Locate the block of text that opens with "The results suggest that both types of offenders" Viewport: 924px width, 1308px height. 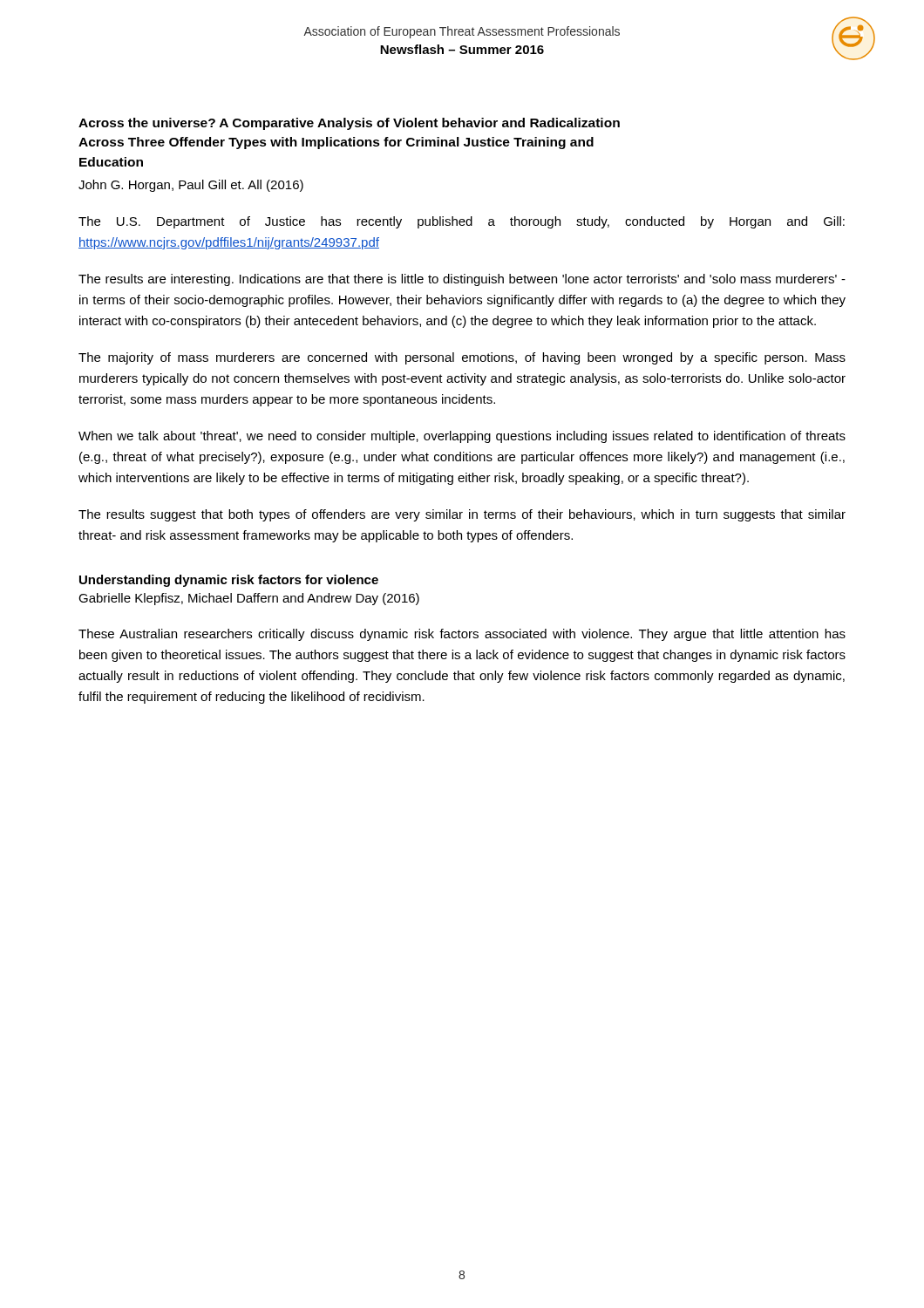tap(462, 524)
